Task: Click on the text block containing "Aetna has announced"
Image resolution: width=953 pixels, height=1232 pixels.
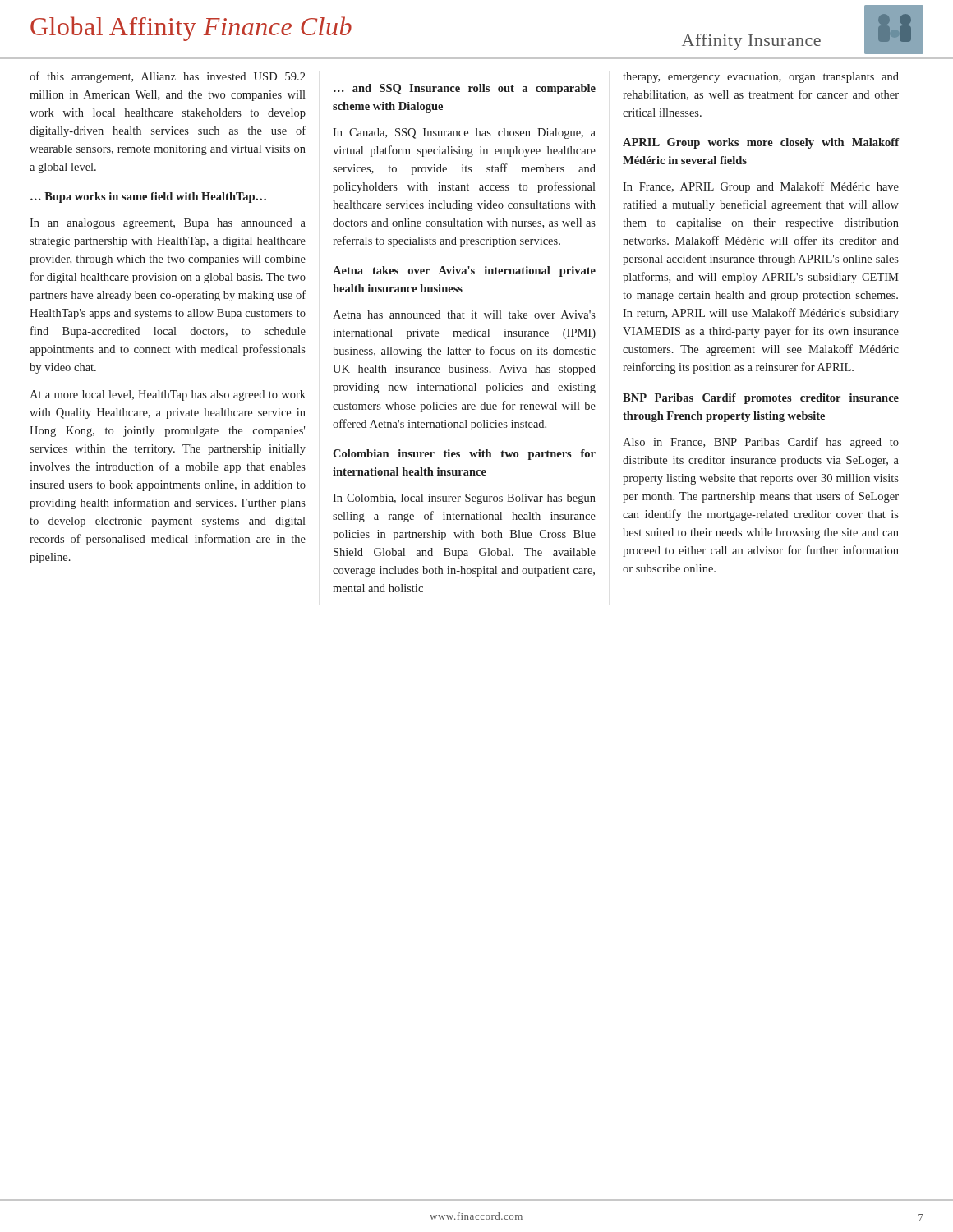Action: coord(464,369)
